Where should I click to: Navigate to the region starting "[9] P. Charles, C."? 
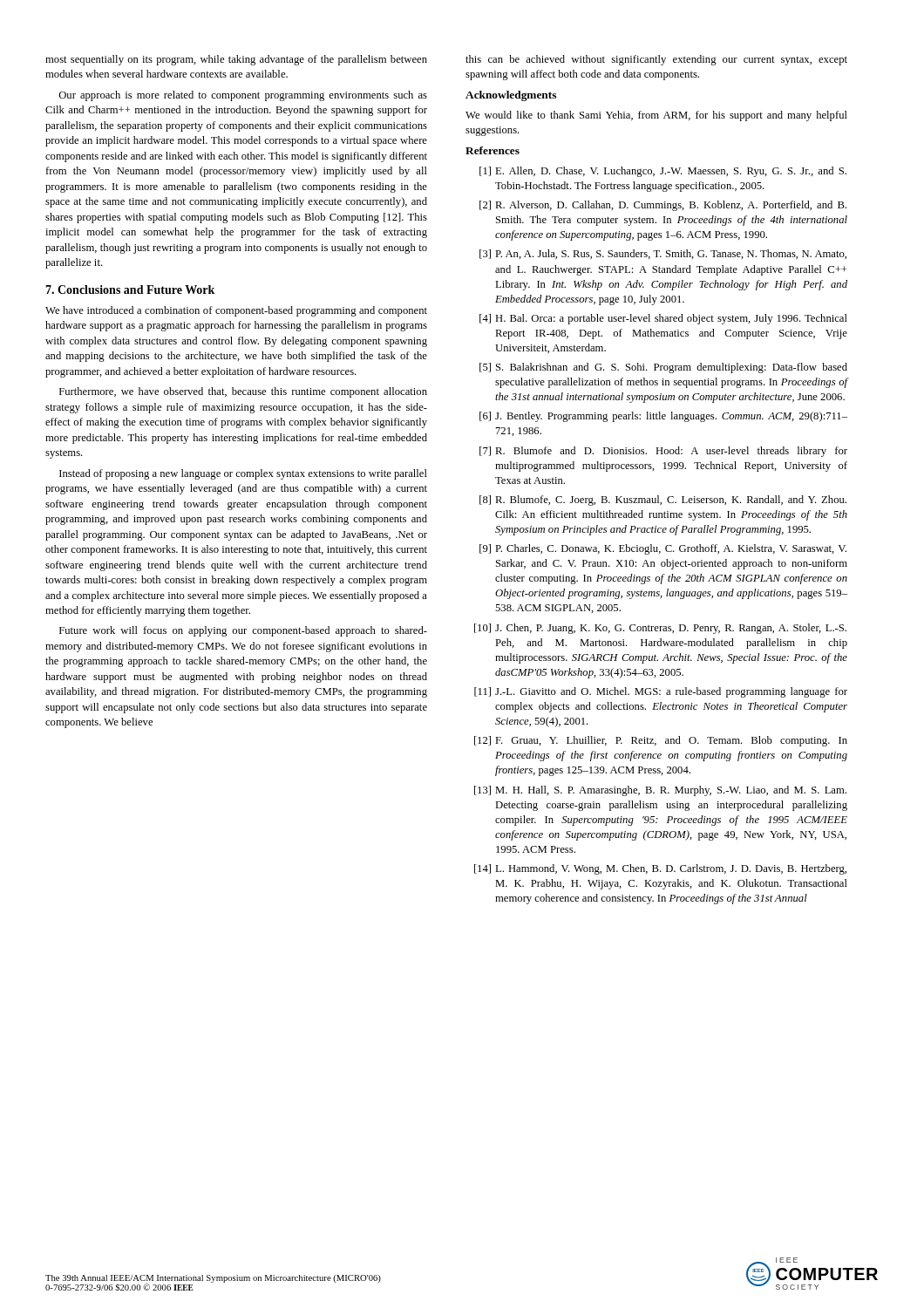[656, 579]
